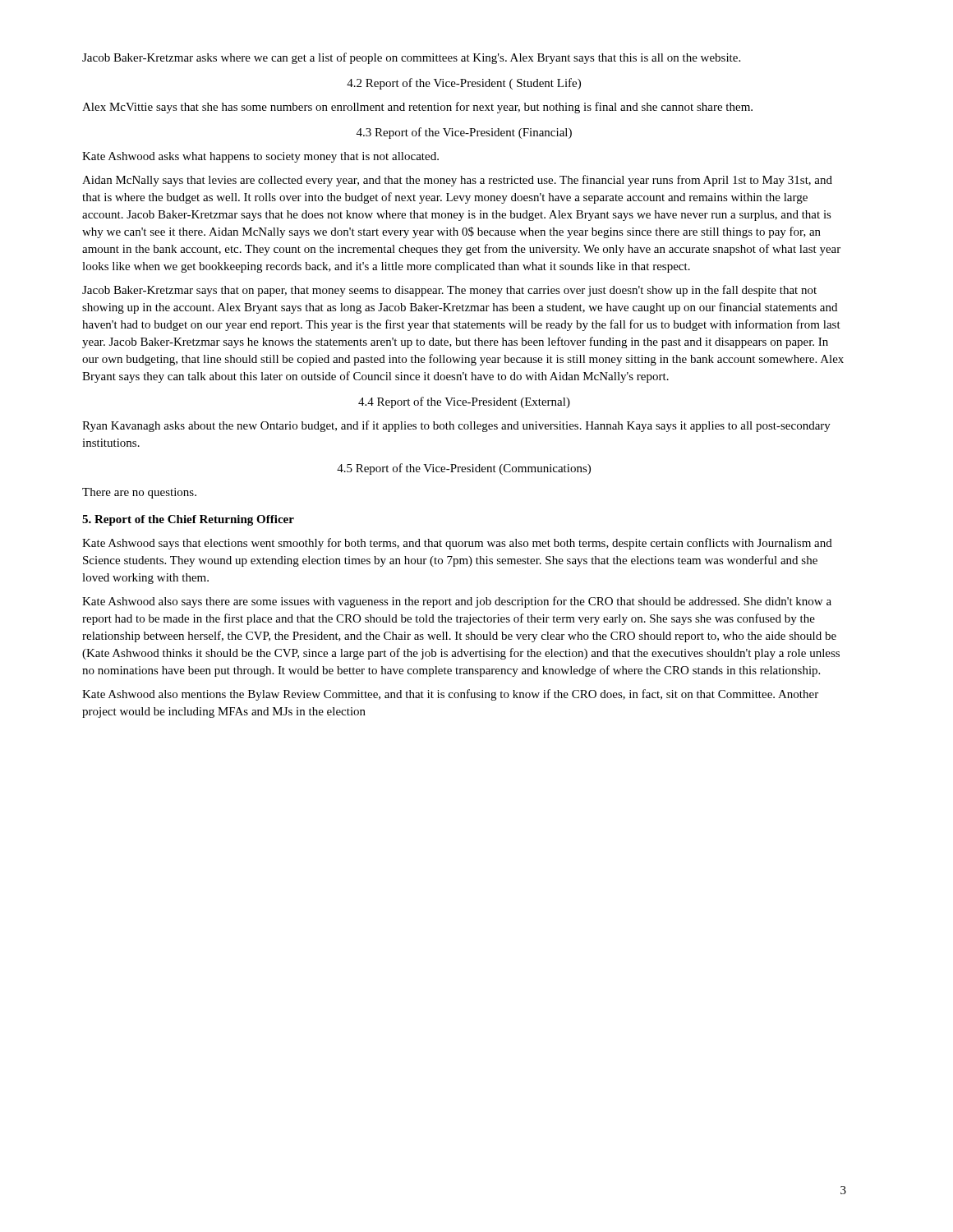Locate the element starting "Jacob Baker-Kretzmar asks where"
Image resolution: width=953 pixels, height=1232 pixels.
point(412,57)
